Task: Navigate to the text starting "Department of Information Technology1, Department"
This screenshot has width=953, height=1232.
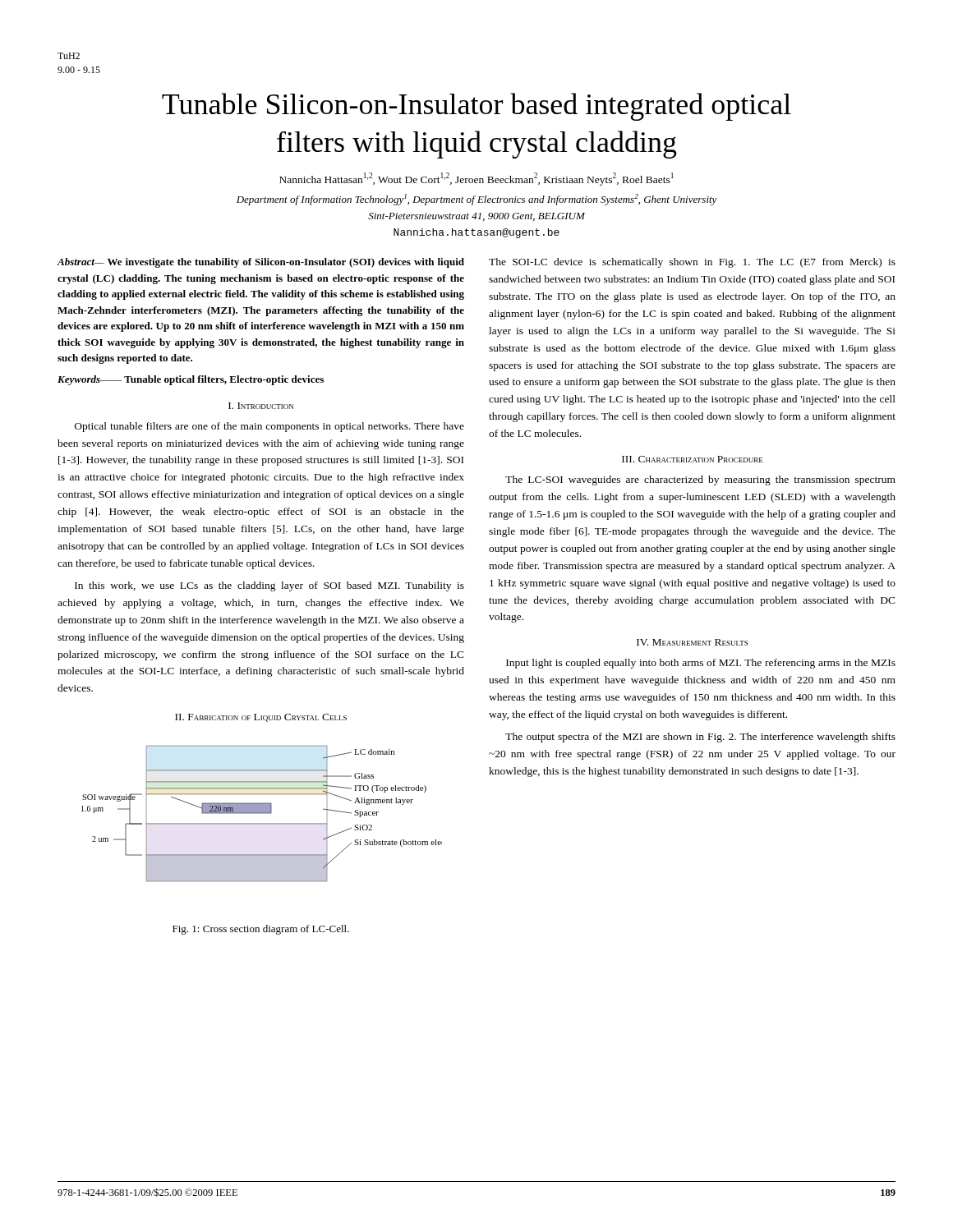Action: tap(476, 207)
